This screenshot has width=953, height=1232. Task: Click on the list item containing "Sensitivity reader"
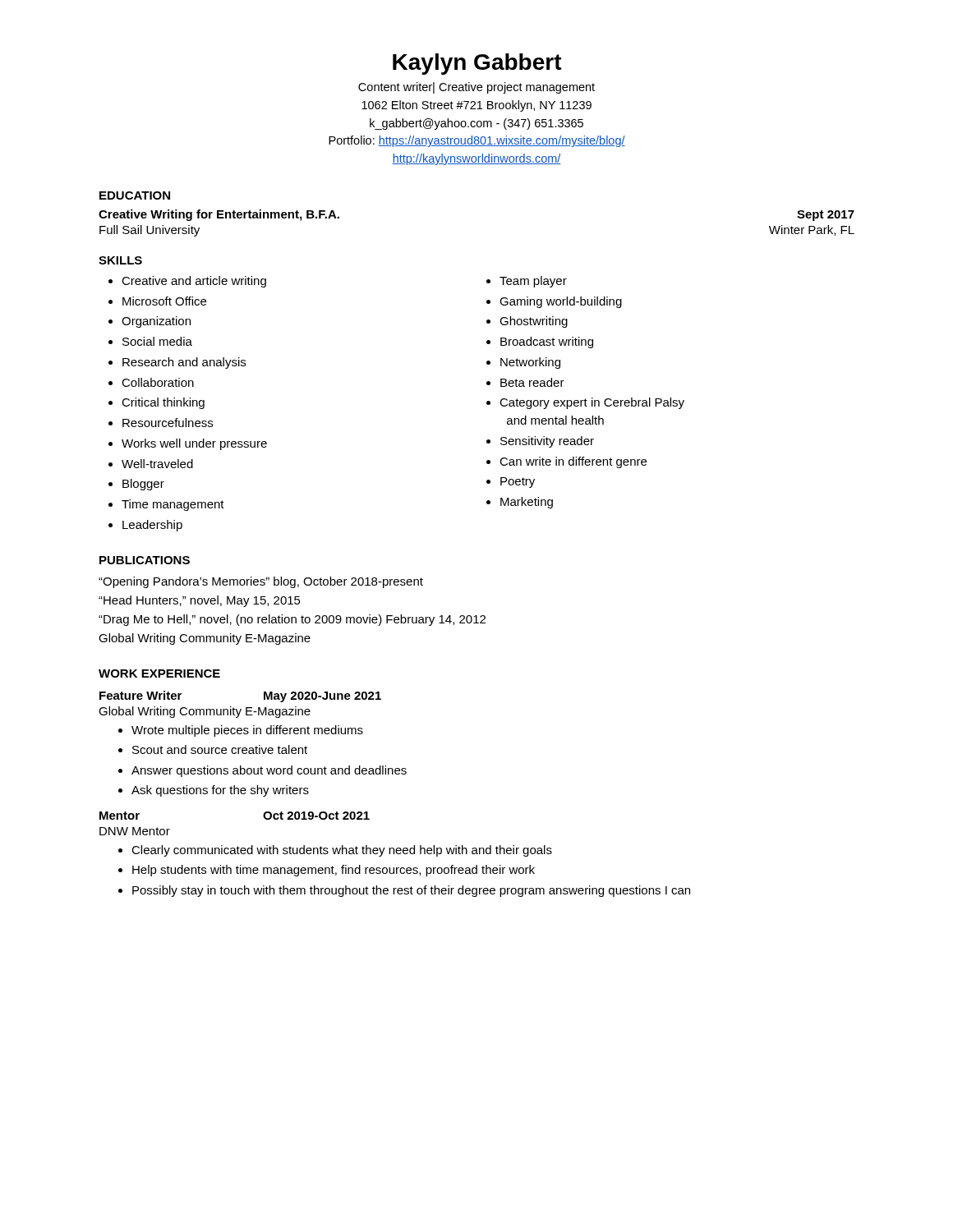point(547,440)
